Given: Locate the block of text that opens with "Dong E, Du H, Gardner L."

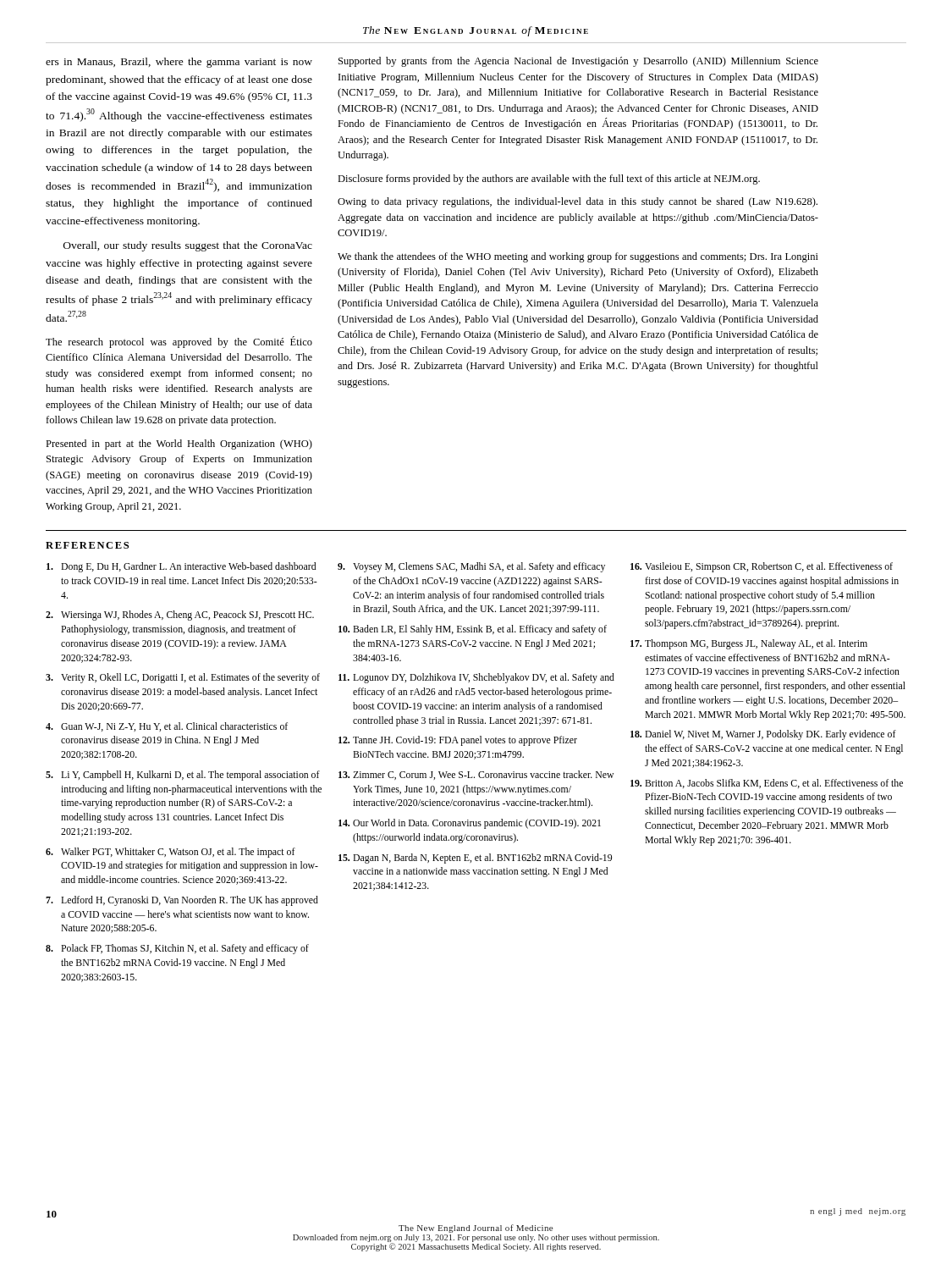Looking at the screenshot, I should pyautogui.click(x=476, y=775).
